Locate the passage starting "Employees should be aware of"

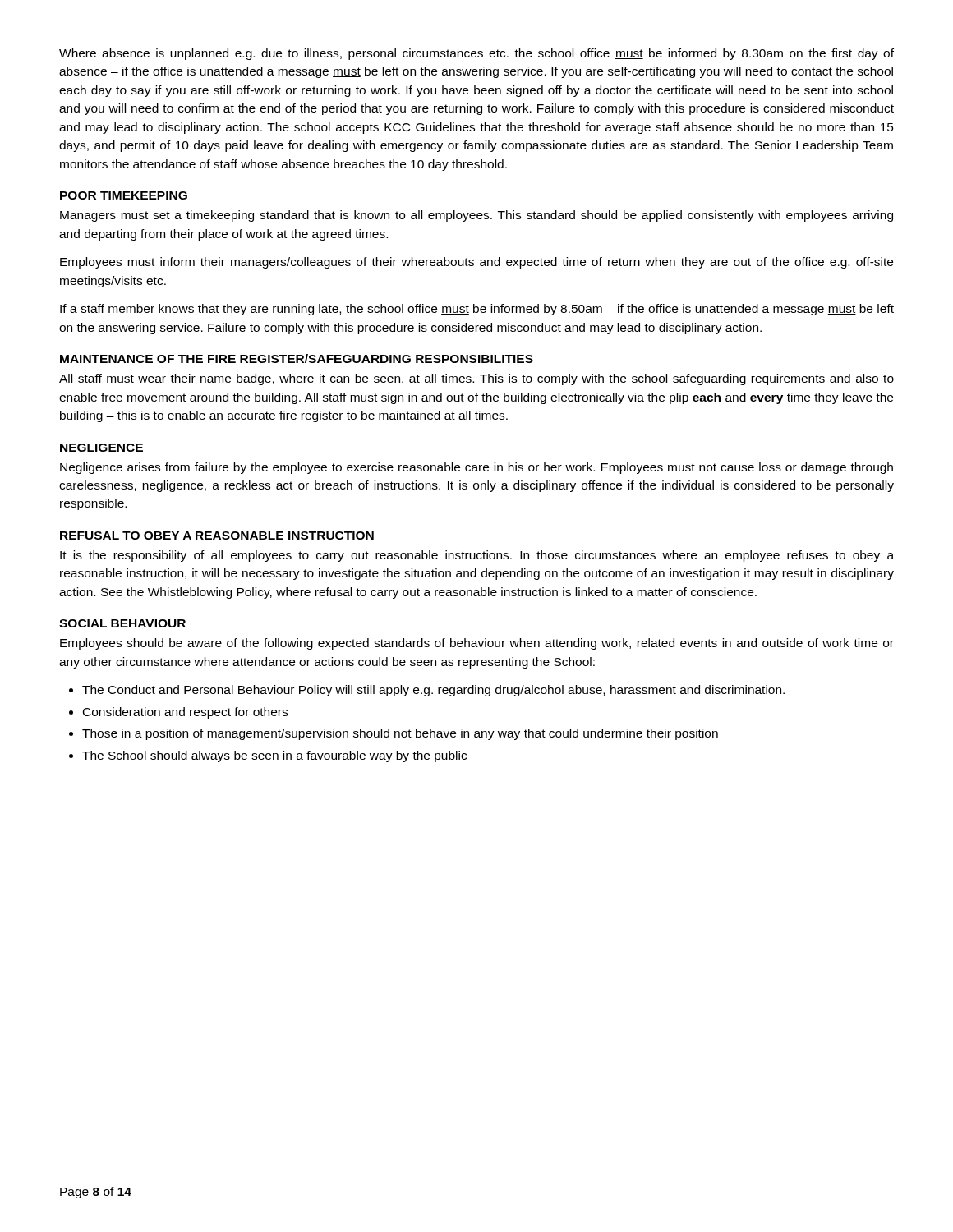point(476,653)
